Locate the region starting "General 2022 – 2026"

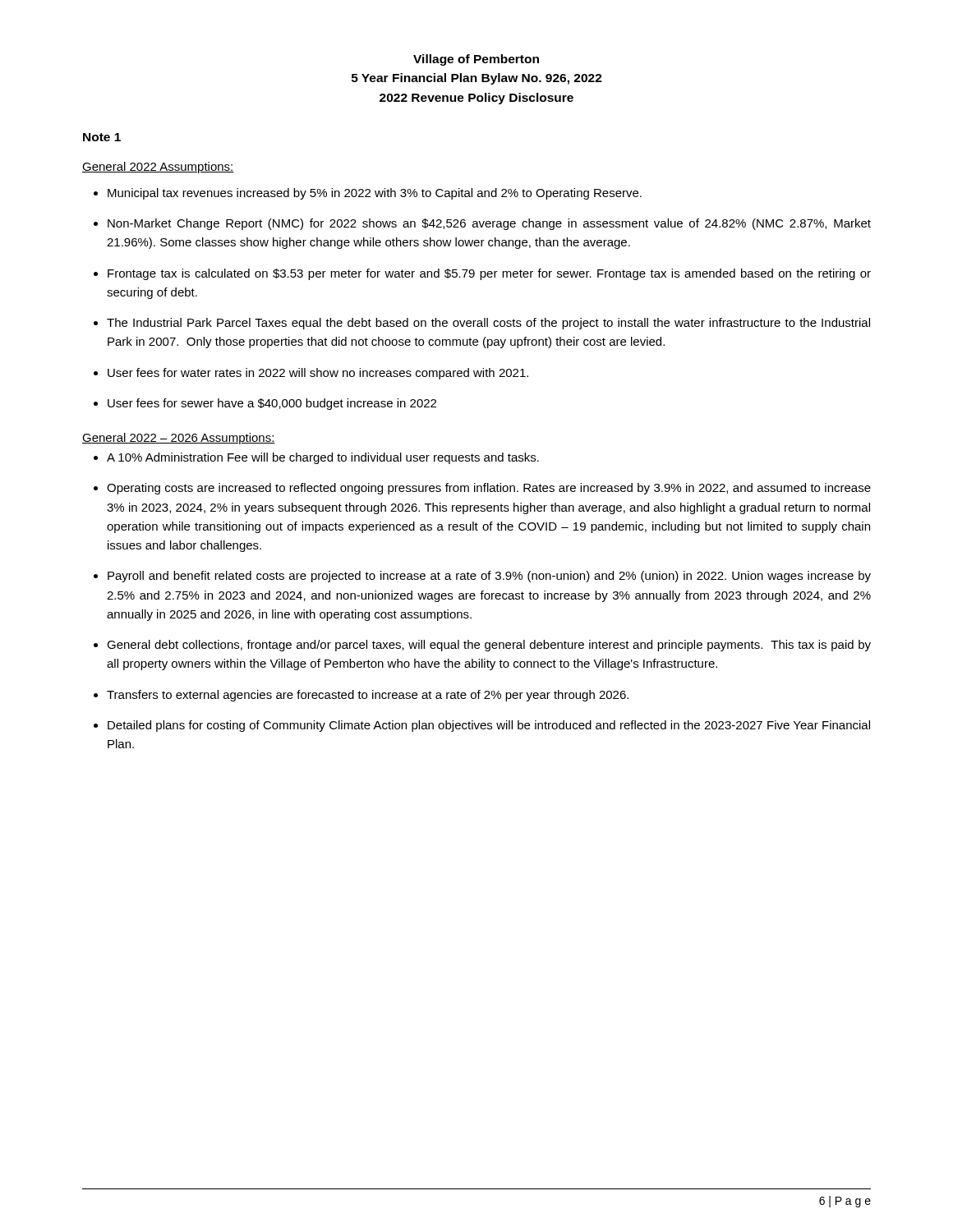tap(178, 437)
